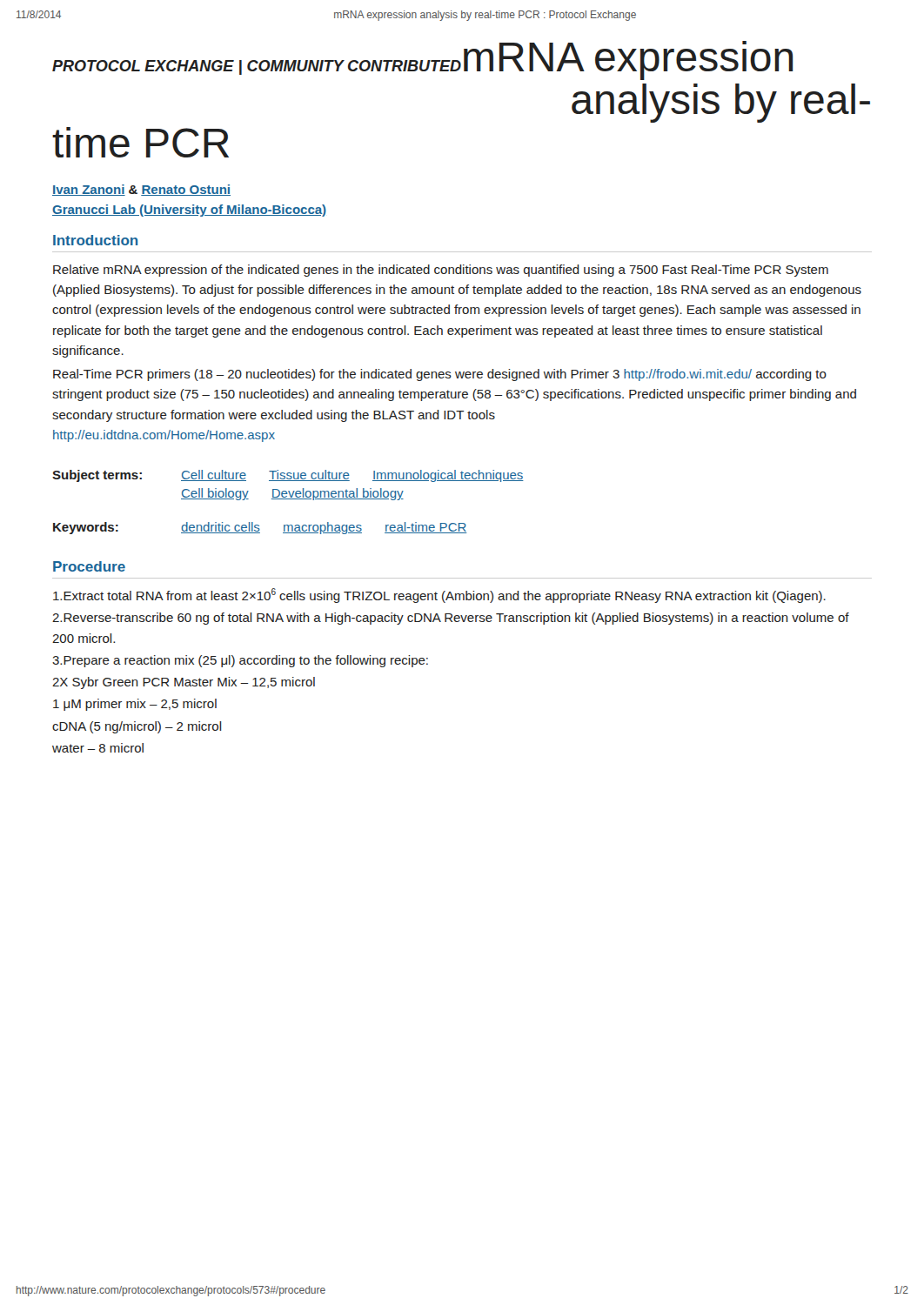This screenshot has width=924, height=1305.
Task: Click on the block starting "Ivan Zanoni & Renato Ostuni"
Action: tap(141, 189)
